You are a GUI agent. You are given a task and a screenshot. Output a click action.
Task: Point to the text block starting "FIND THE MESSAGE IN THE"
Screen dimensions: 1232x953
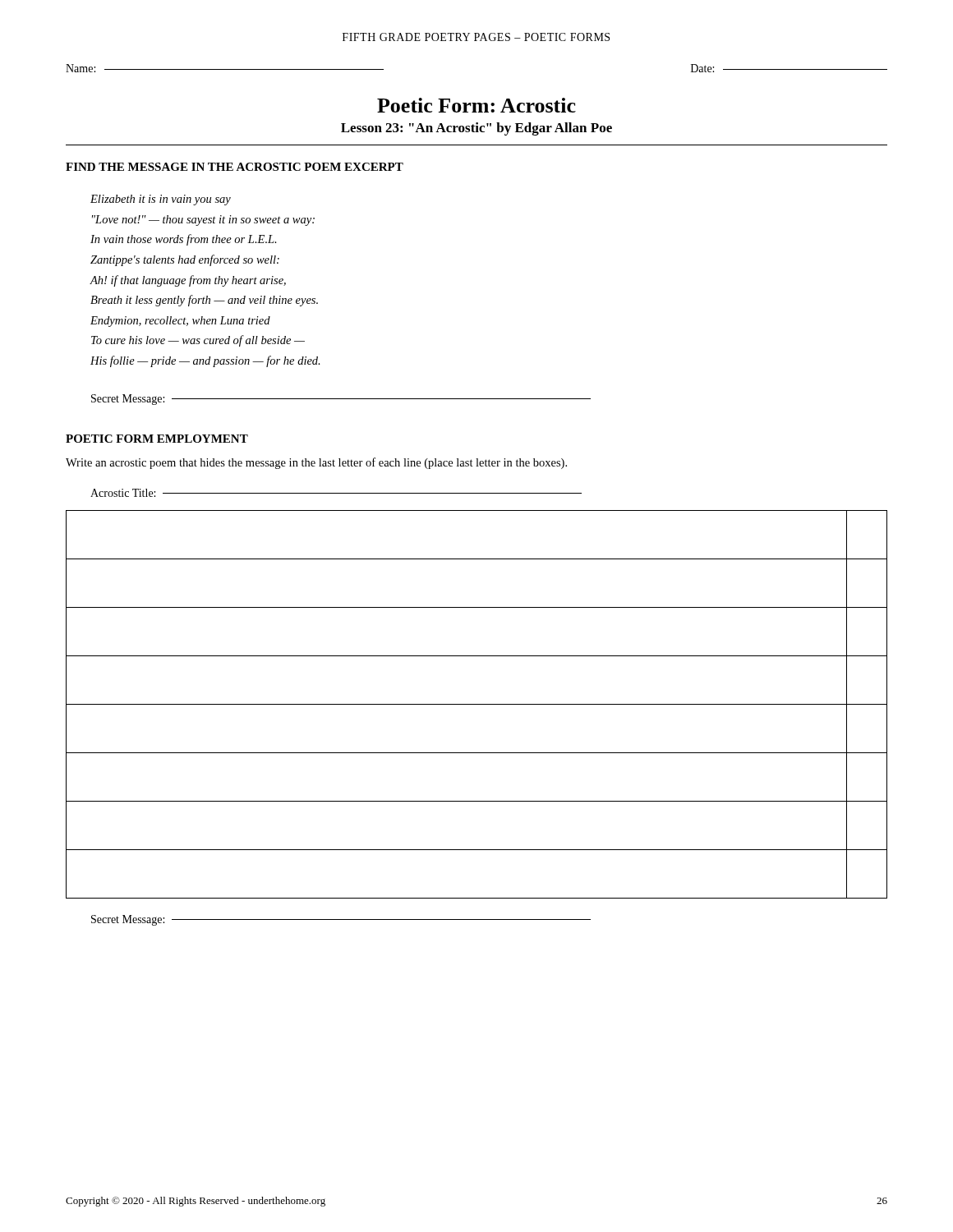pos(234,167)
